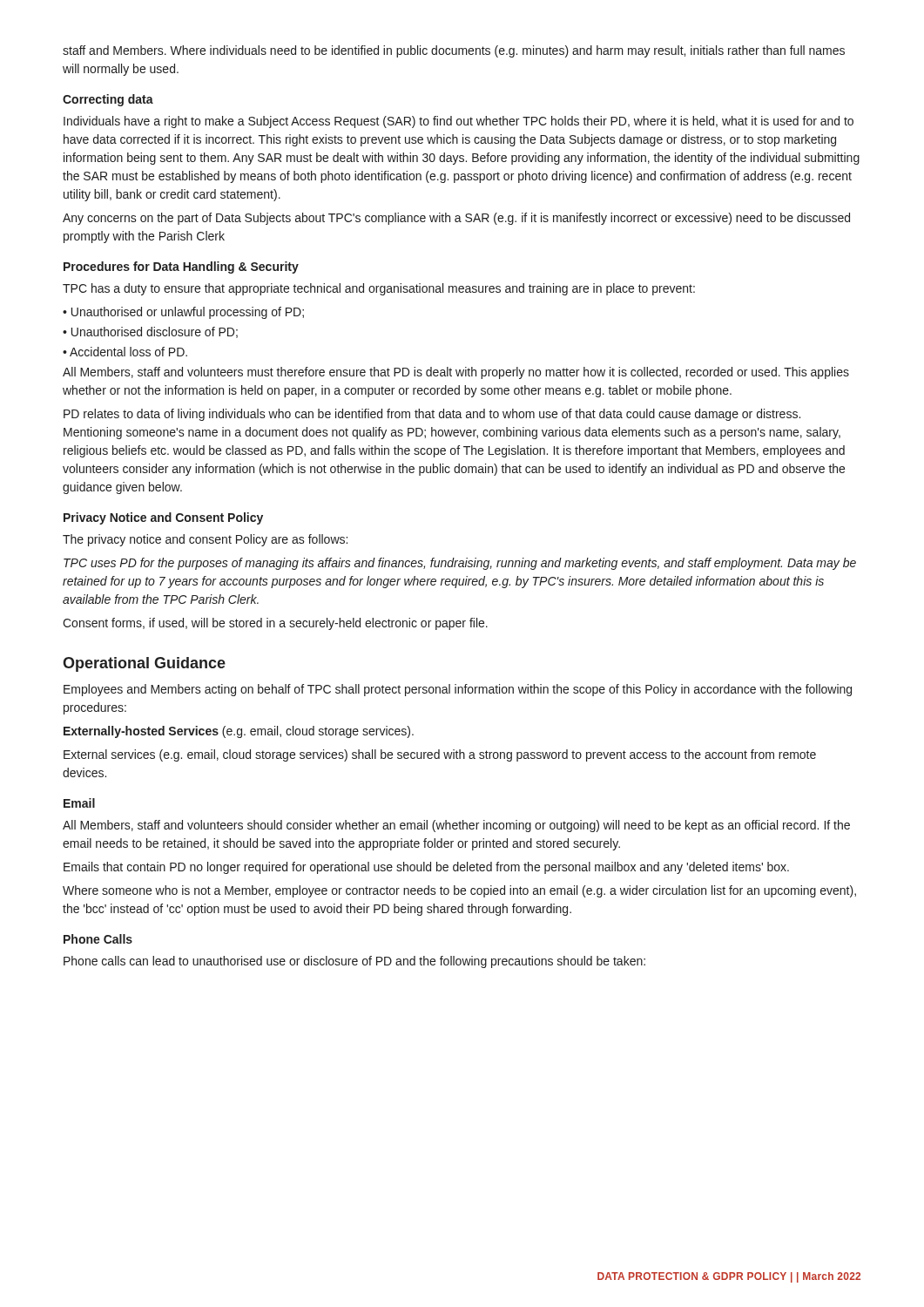Image resolution: width=924 pixels, height=1307 pixels.
Task: Select the section header with the text "Privacy Notice and Consent"
Action: coord(163,518)
